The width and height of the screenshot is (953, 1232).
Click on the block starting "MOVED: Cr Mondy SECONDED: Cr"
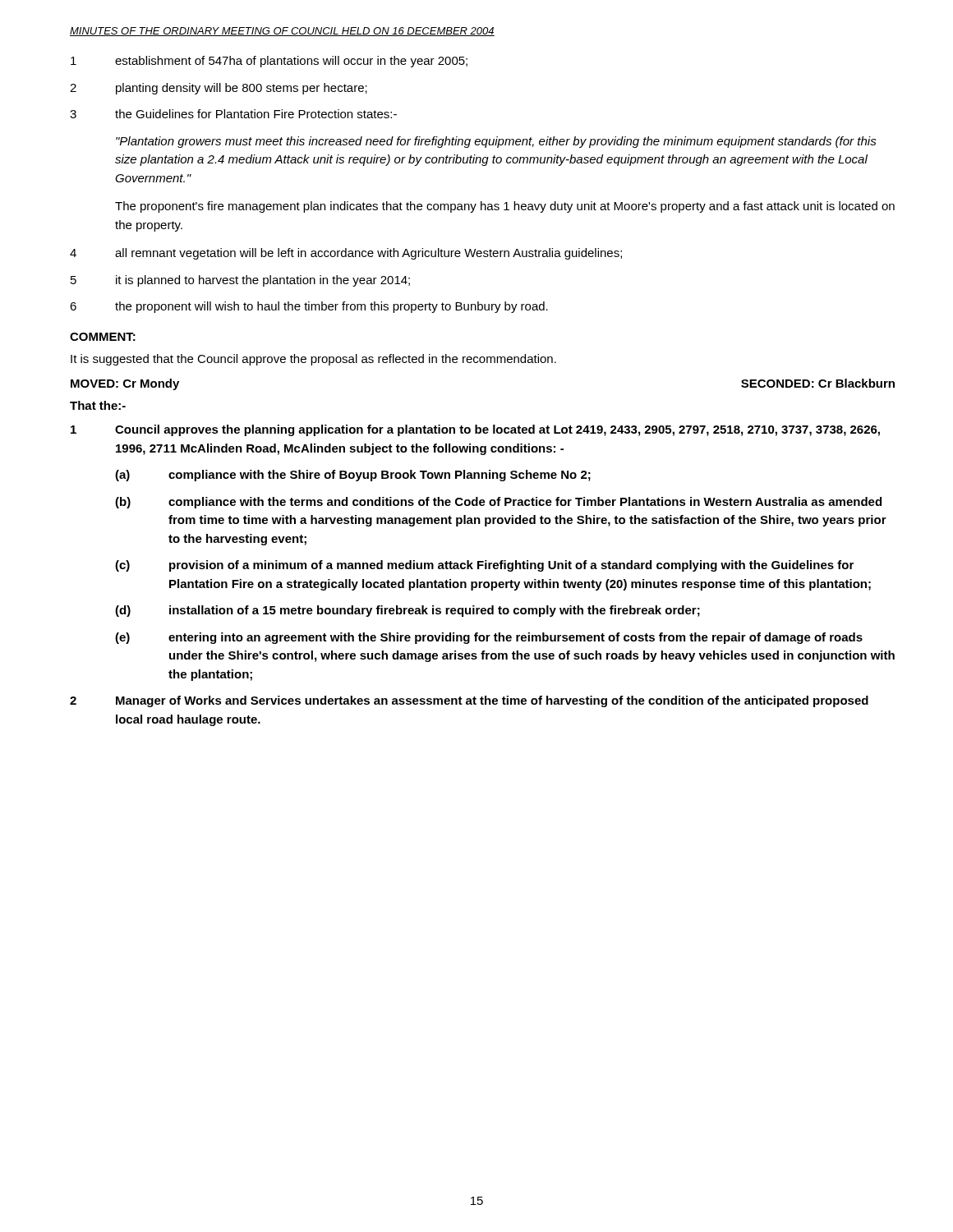tap(125, 385)
